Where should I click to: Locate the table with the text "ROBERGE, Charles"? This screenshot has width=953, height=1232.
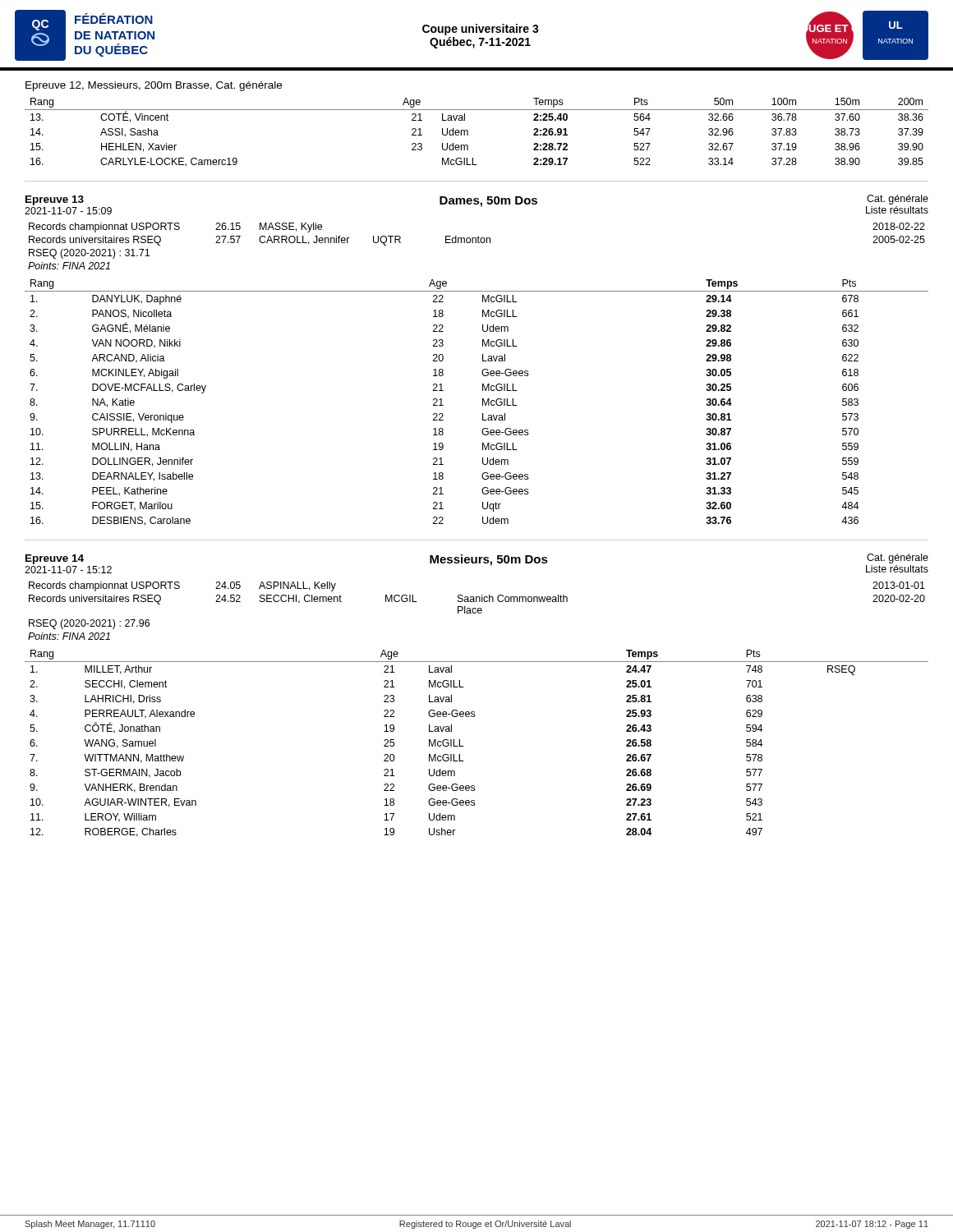coord(476,745)
